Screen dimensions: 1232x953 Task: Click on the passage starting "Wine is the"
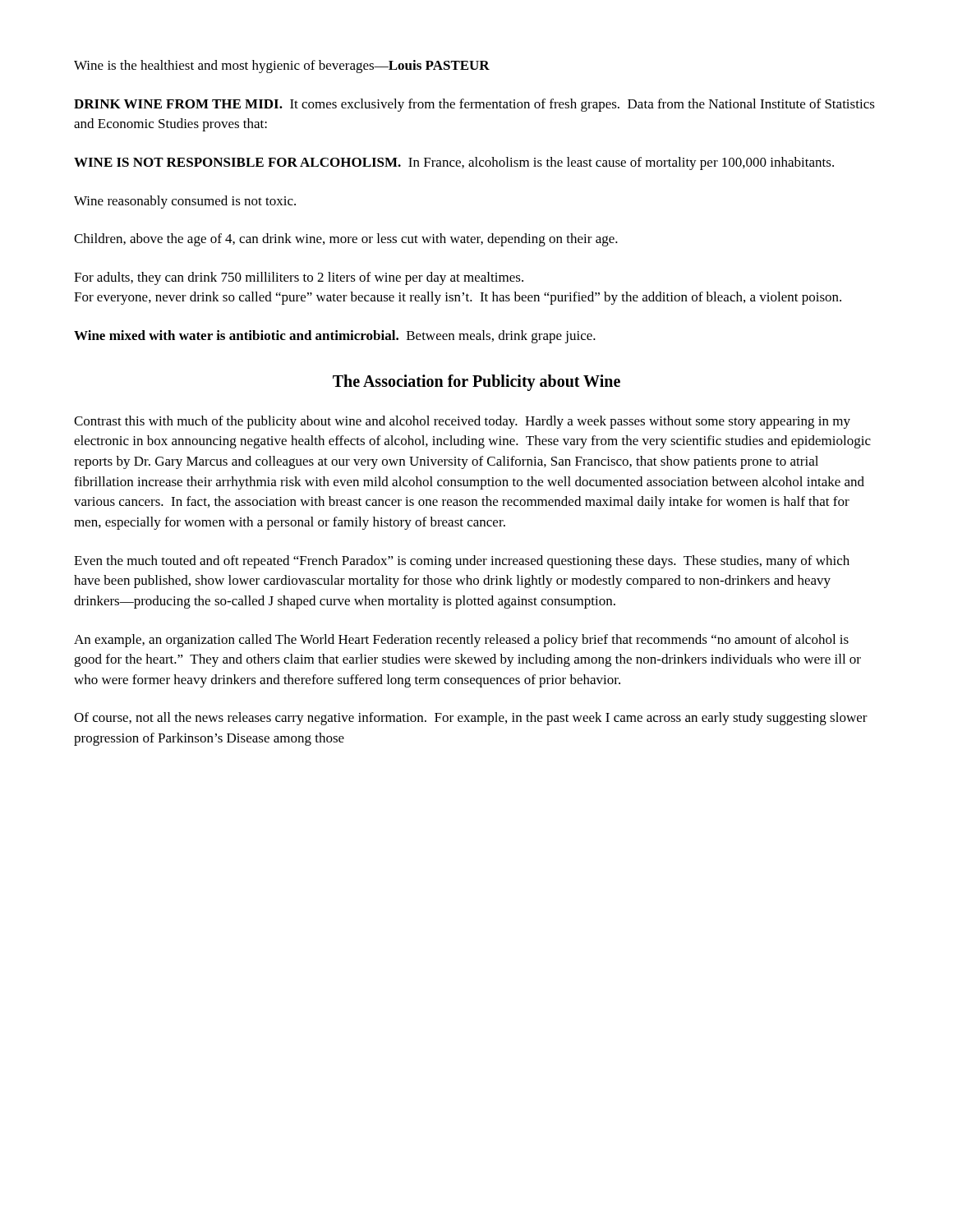coord(282,65)
